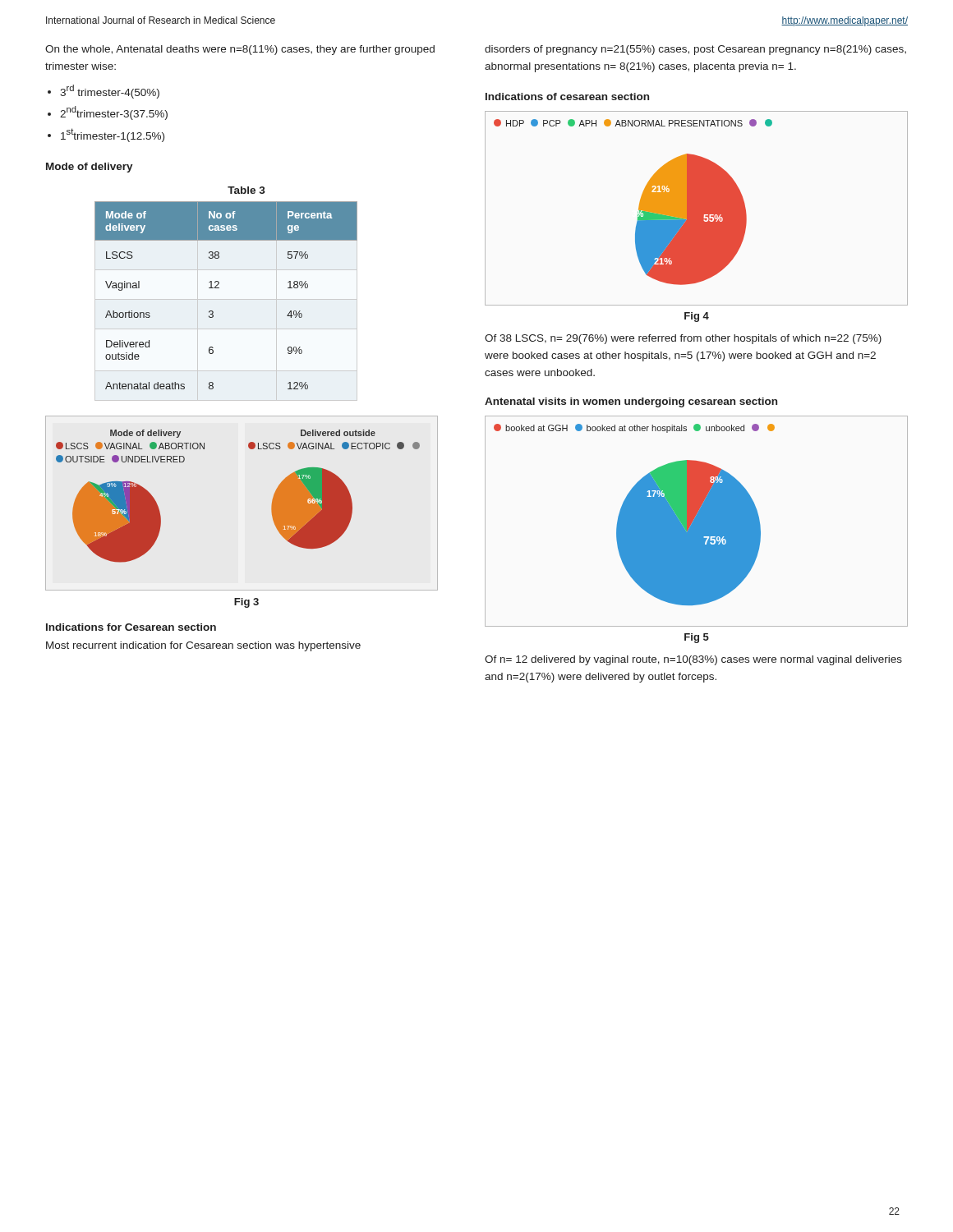This screenshot has width=953, height=1232.
Task: Find the region starting "Indications for Cesarean section"
Action: (131, 627)
